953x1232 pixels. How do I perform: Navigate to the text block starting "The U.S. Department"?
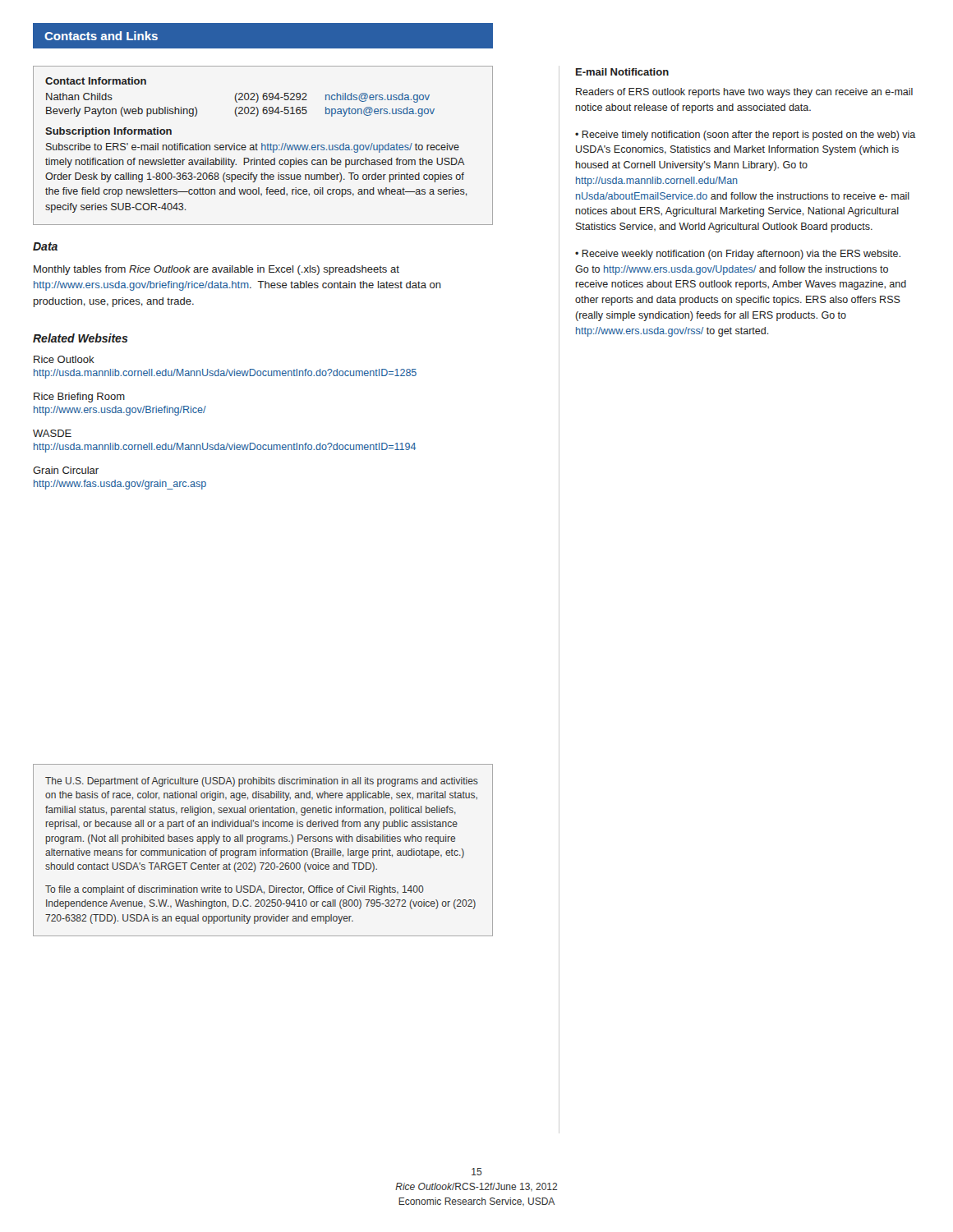pyautogui.click(x=263, y=850)
